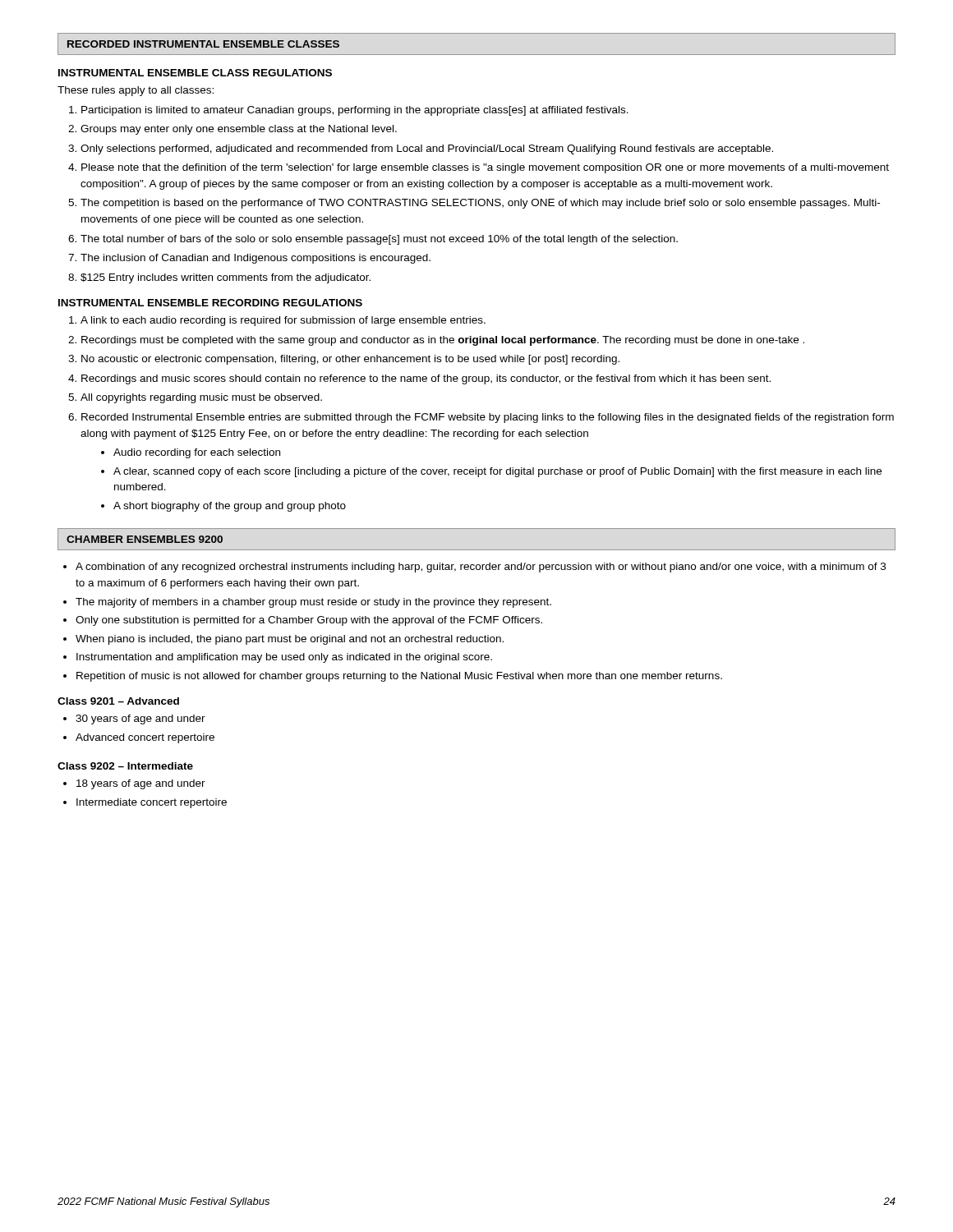953x1232 pixels.
Task: Select the list item that says "30 years of age and"
Action: click(140, 719)
